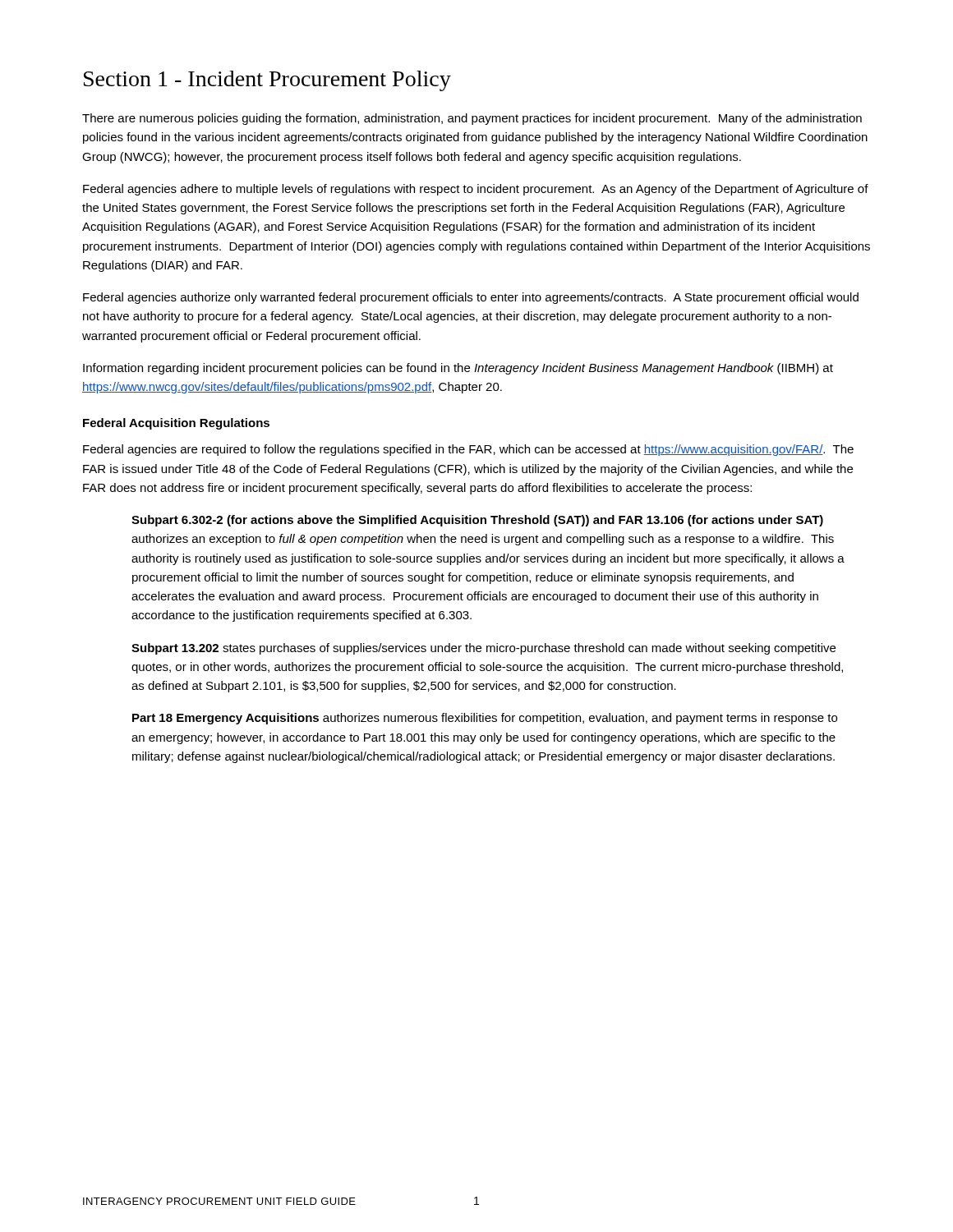Find the list item that says "Subpart 13.202 states purchases of"

point(488,666)
